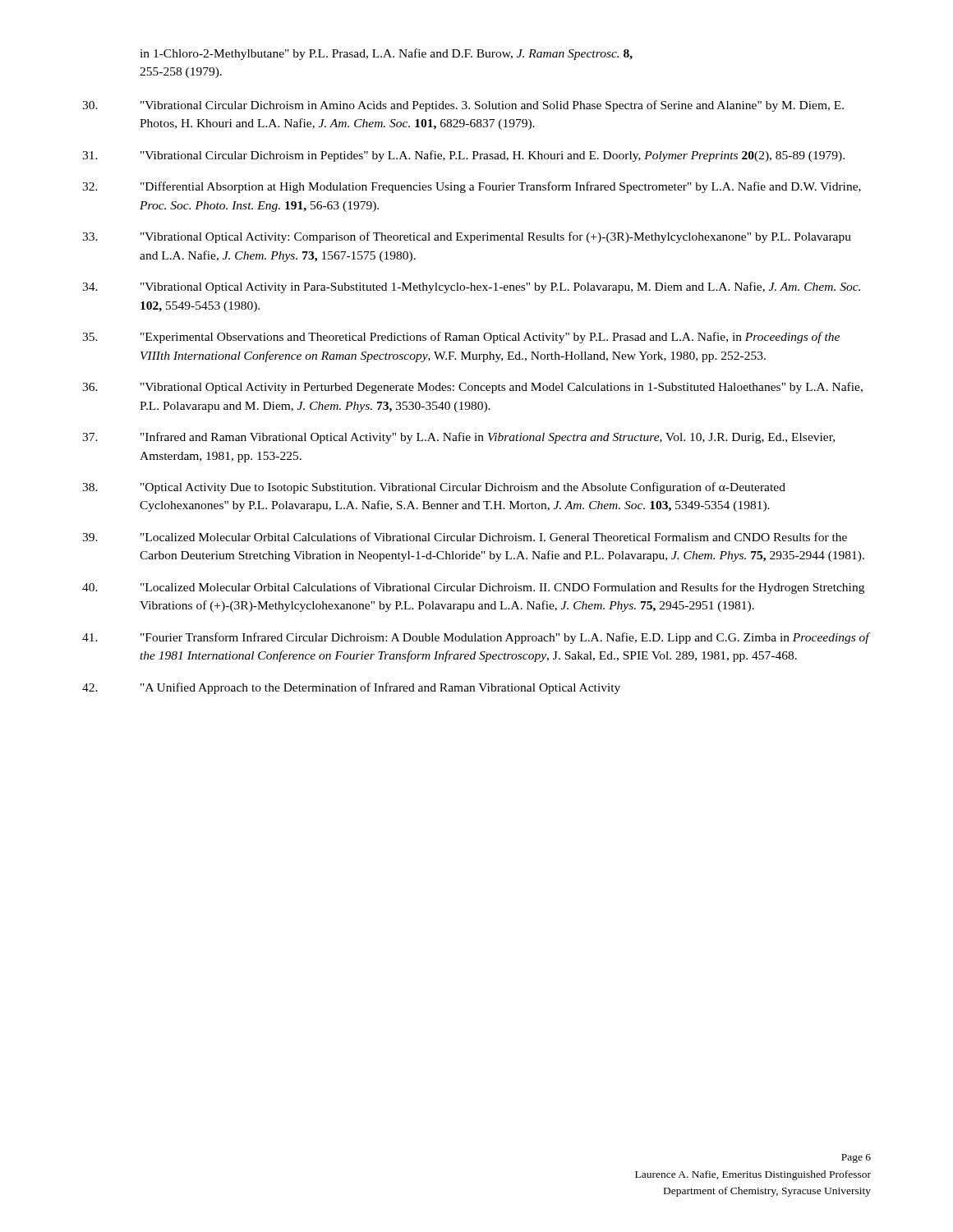Viewport: 953px width, 1232px height.
Task: Find the element starting "in 1-Chloro-2-Methylbutane" by P.L. Prasad, L.A. Nafie"
Action: [386, 62]
